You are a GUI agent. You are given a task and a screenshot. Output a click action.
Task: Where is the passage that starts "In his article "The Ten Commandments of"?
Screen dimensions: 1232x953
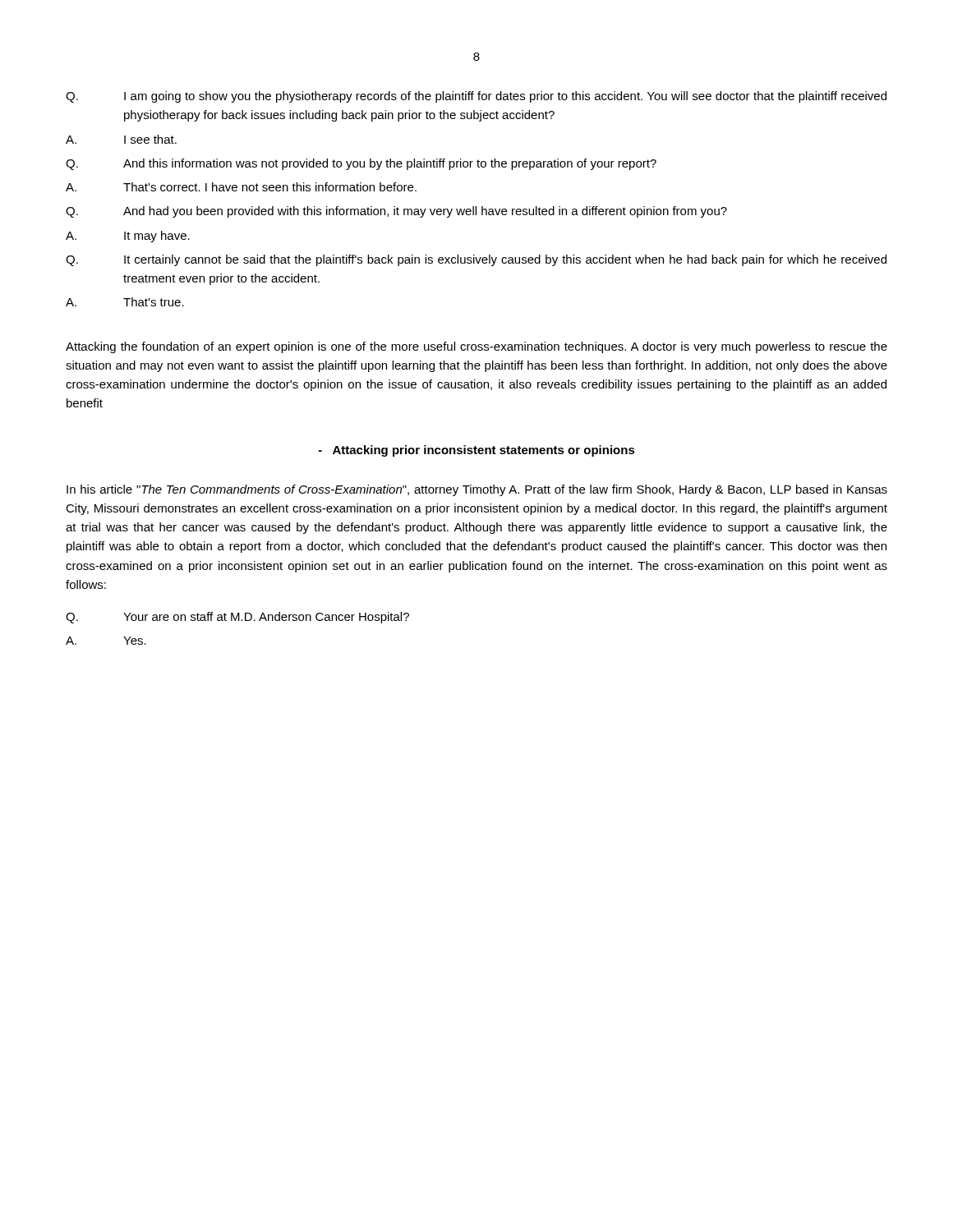(476, 536)
